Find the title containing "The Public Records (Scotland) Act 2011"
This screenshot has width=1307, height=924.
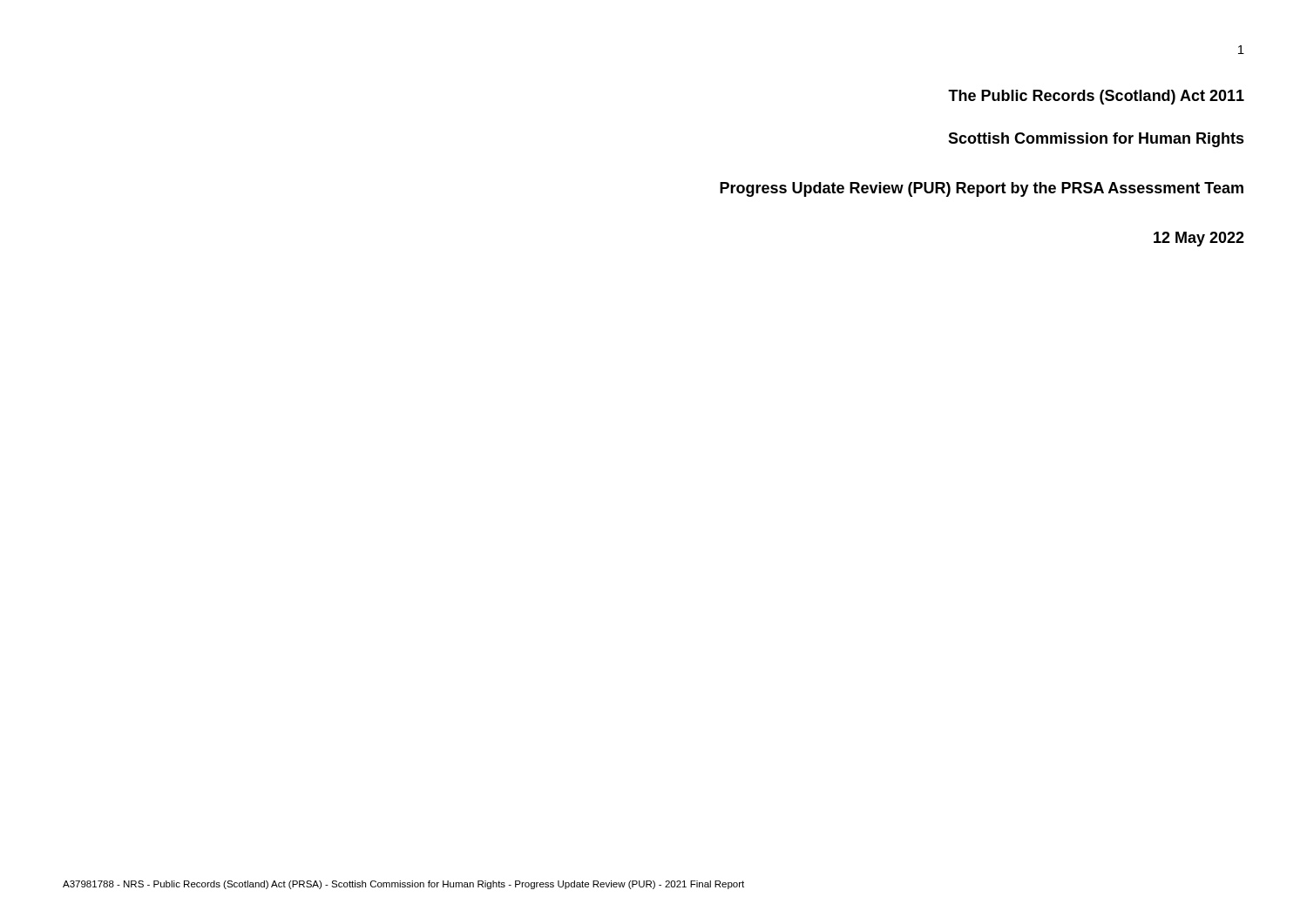(x=1096, y=96)
